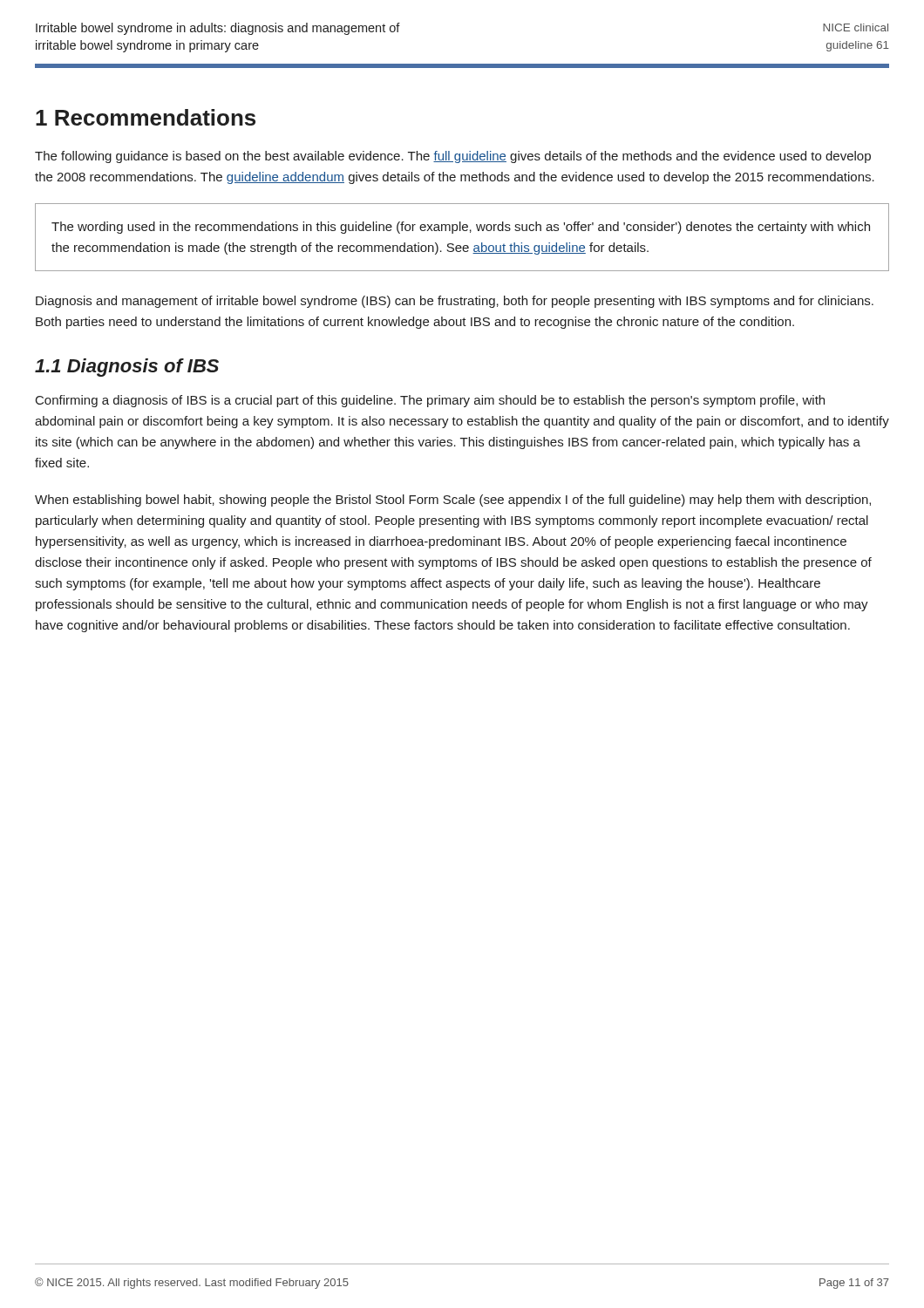924x1308 pixels.
Task: Navigate to the element starting "Diagnosis and management"
Action: click(455, 311)
